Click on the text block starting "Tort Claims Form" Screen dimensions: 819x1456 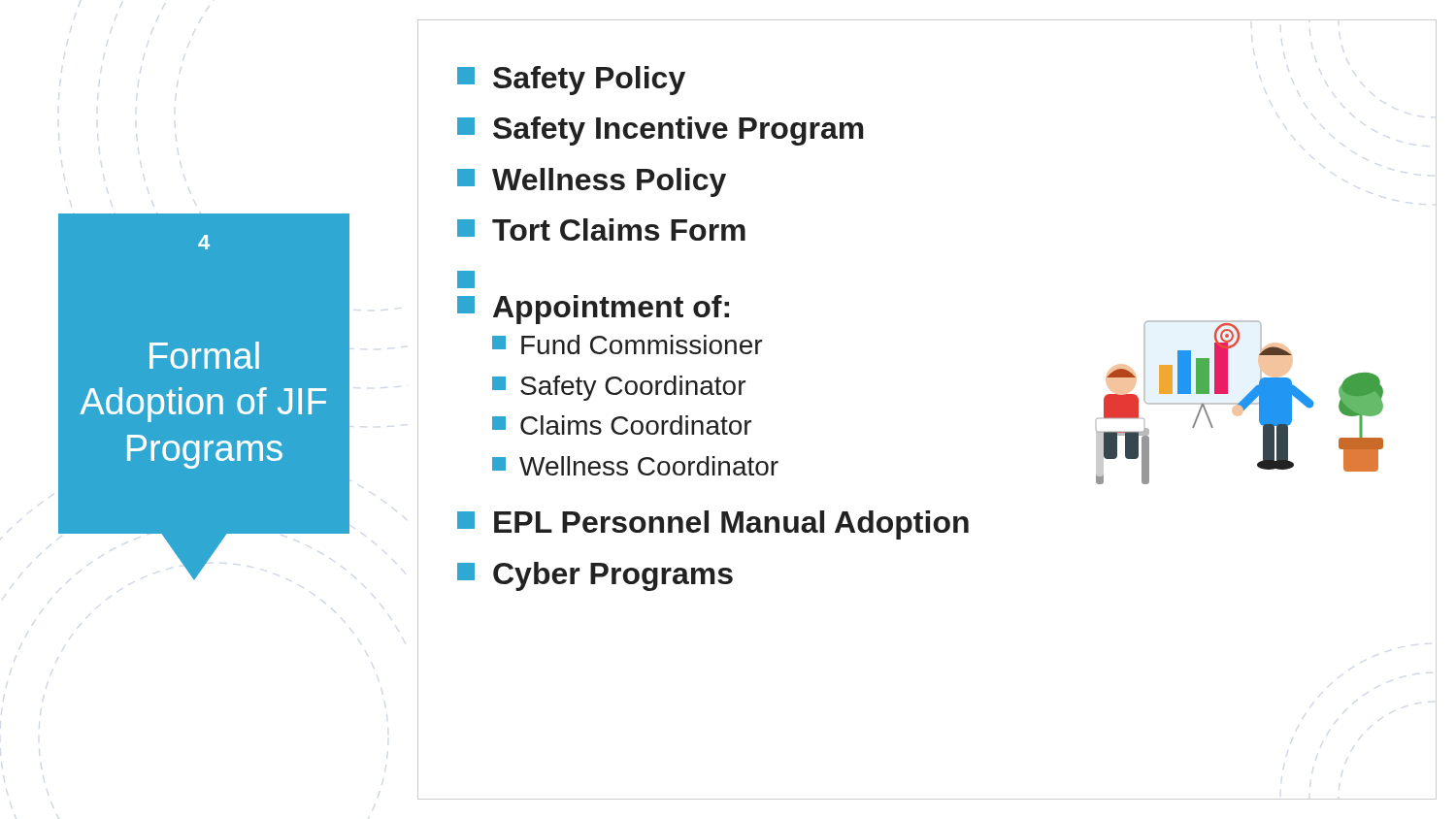coord(620,230)
